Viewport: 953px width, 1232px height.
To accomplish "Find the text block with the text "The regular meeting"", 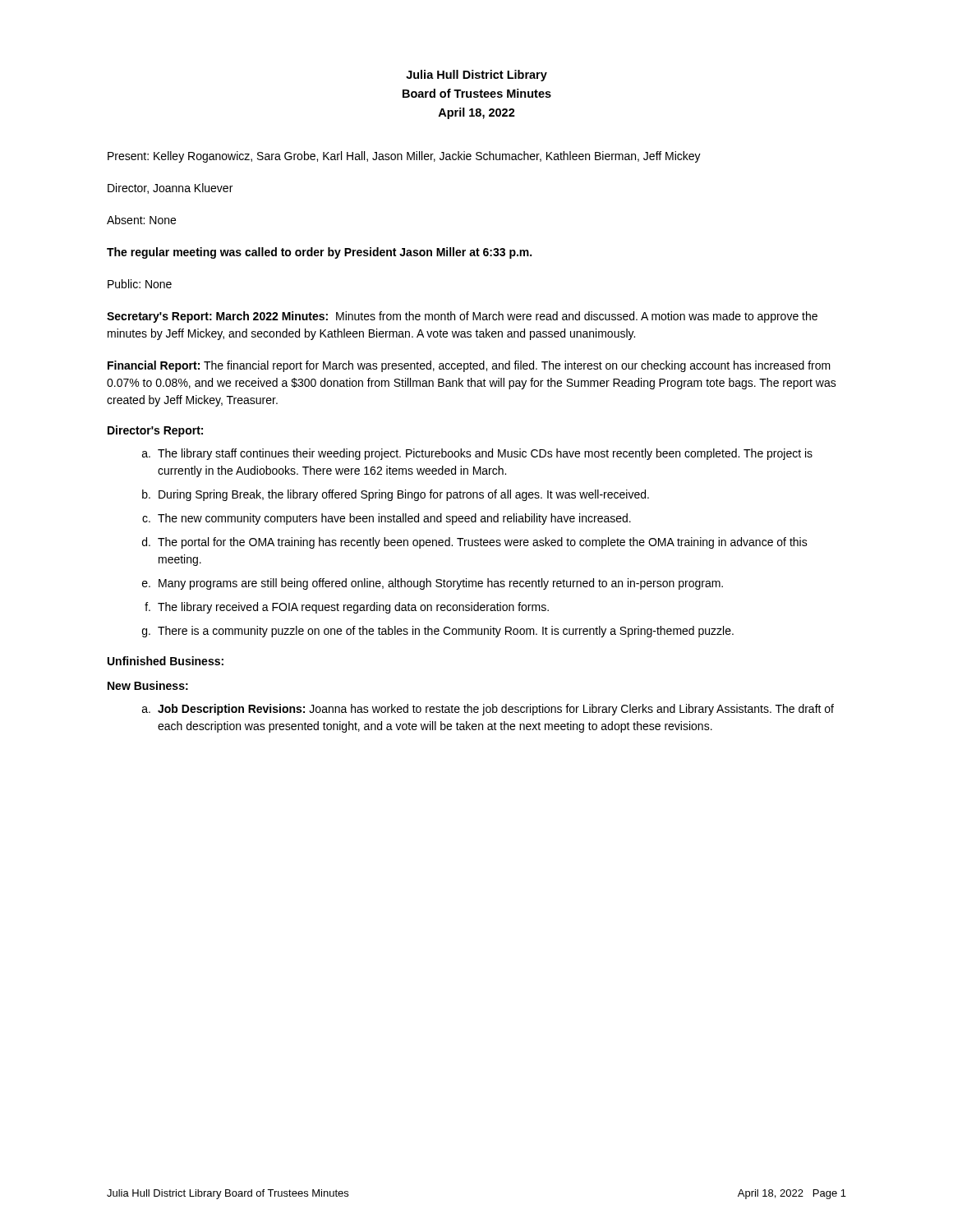I will click(x=320, y=252).
